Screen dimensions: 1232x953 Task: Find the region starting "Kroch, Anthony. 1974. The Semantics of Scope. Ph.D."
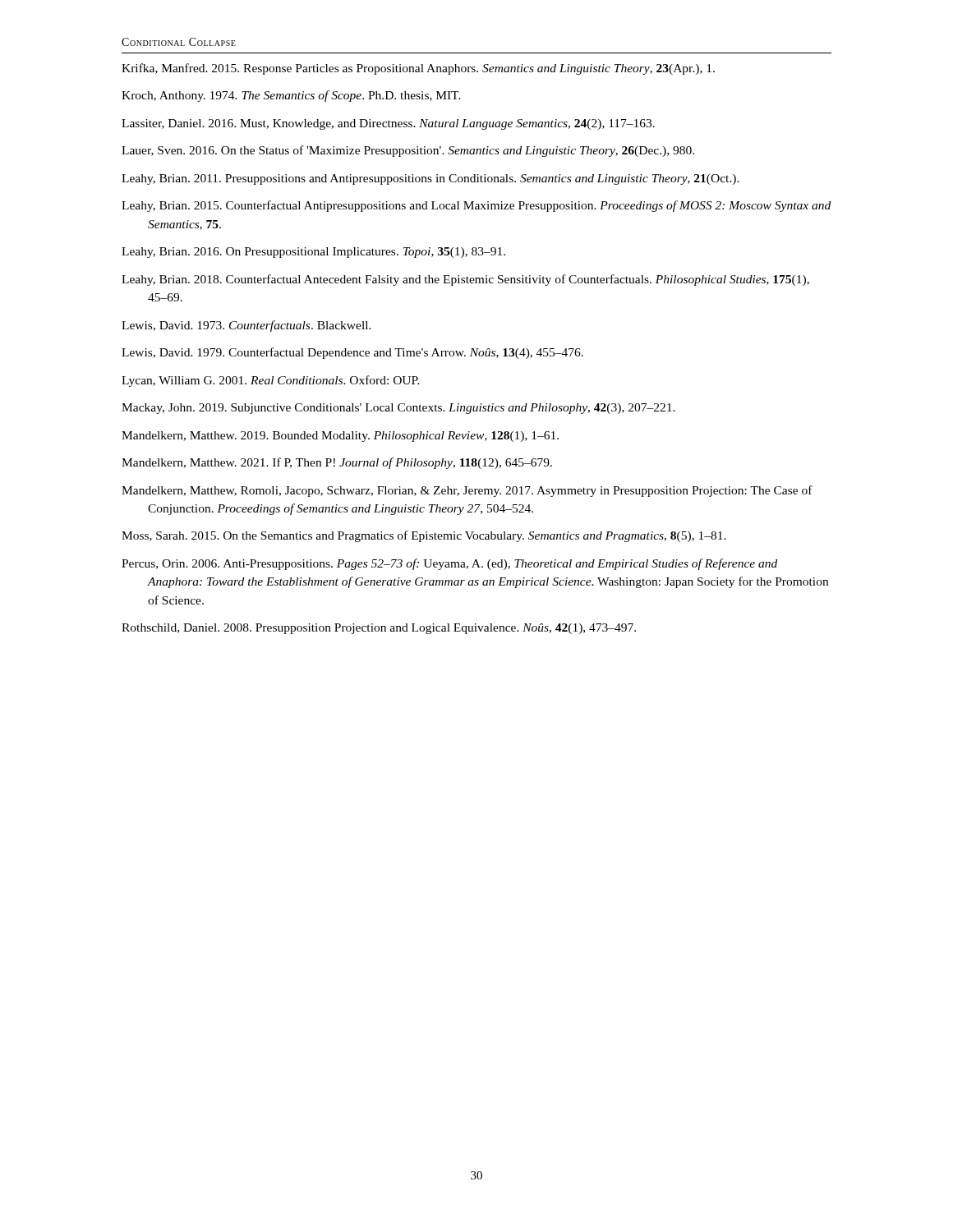pyautogui.click(x=291, y=95)
